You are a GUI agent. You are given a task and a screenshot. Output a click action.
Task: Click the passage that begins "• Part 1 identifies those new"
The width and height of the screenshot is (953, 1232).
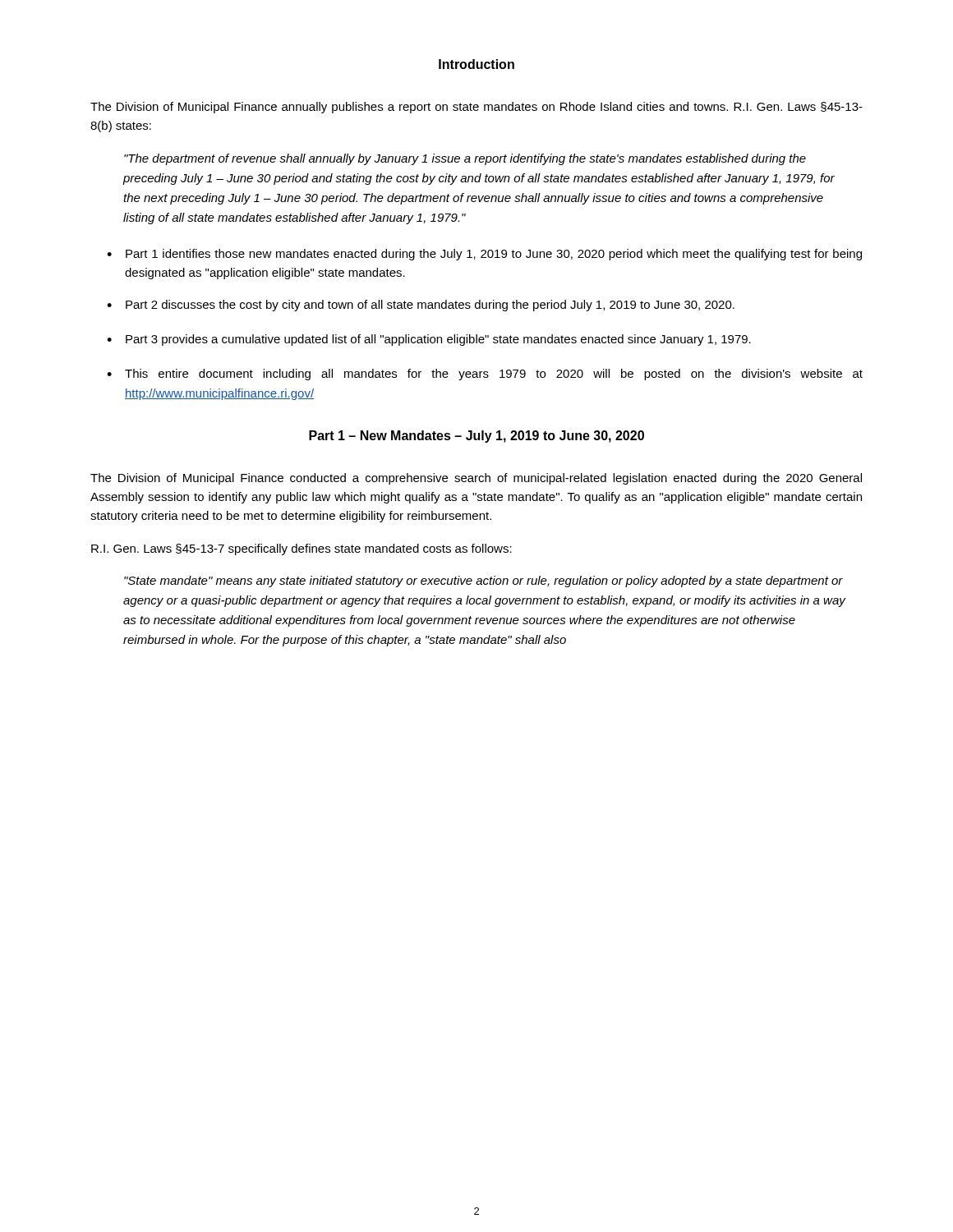(x=485, y=263)
